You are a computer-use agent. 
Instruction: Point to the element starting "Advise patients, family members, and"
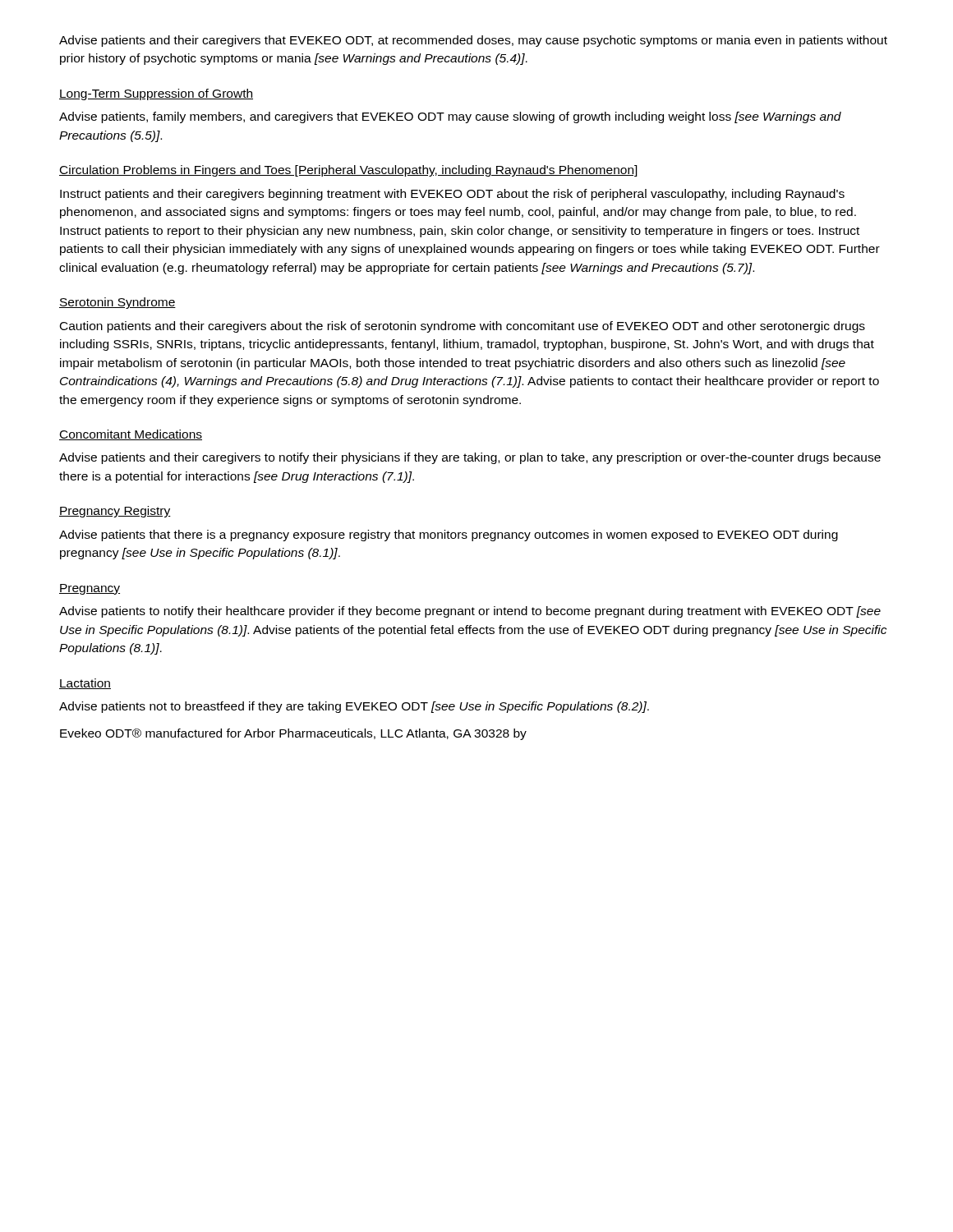(450, 126)
